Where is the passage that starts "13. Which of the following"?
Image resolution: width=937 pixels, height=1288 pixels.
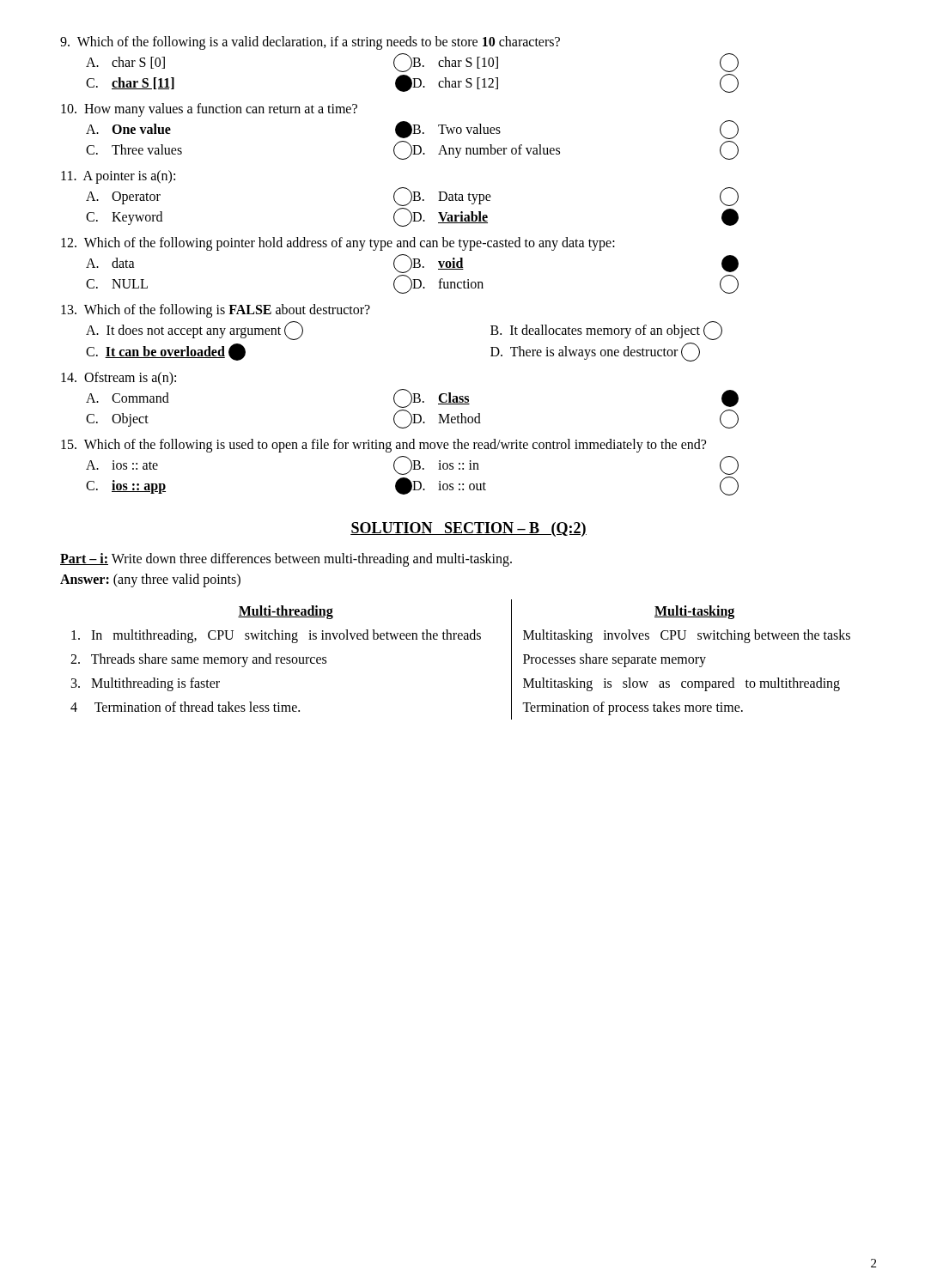[x=216, y=311]
